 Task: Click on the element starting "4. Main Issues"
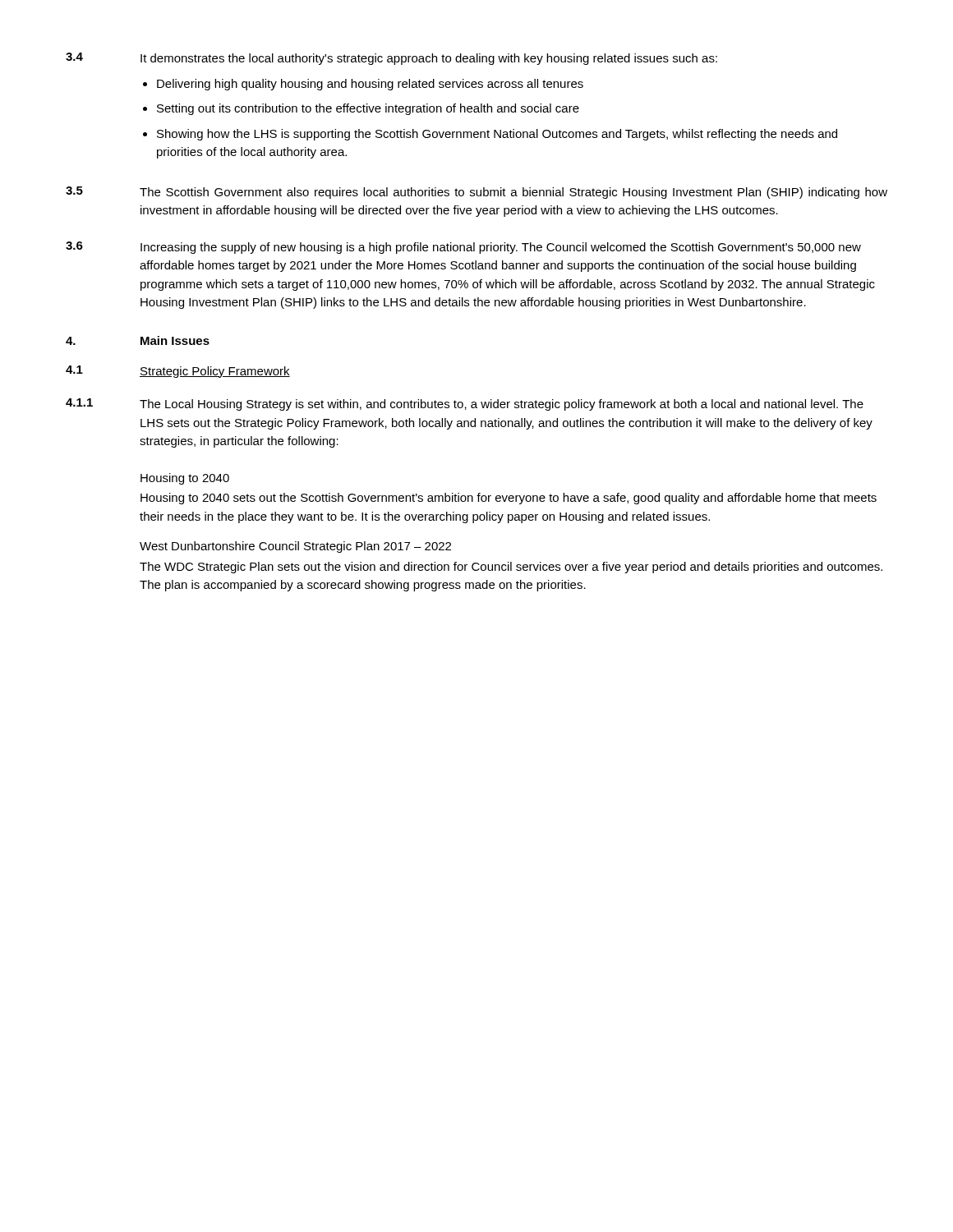pyautogui.click(x=138, y=340)
